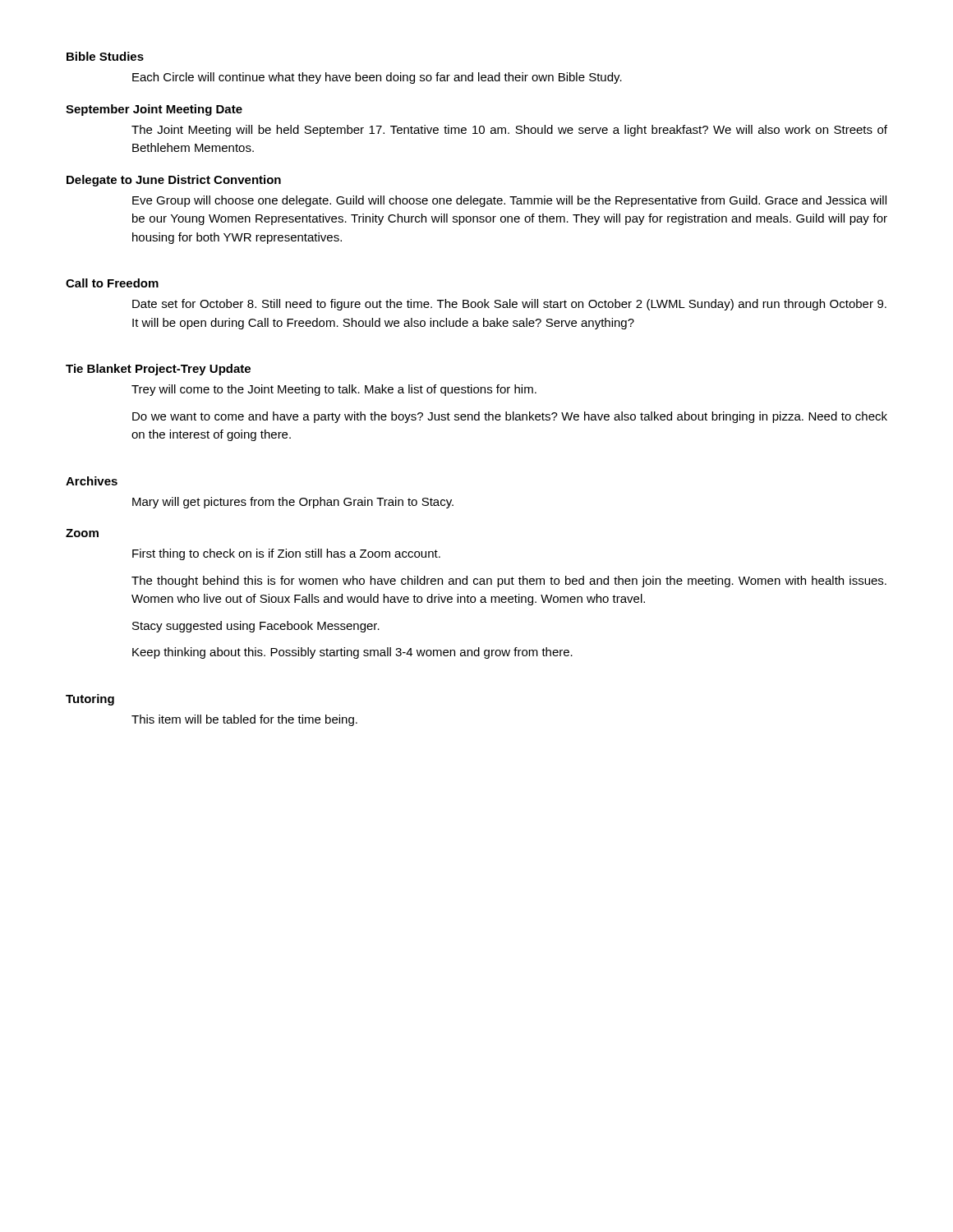
Task: Find the section header with the text "September Joint Meeting Date"
Action: pos(154,108)
